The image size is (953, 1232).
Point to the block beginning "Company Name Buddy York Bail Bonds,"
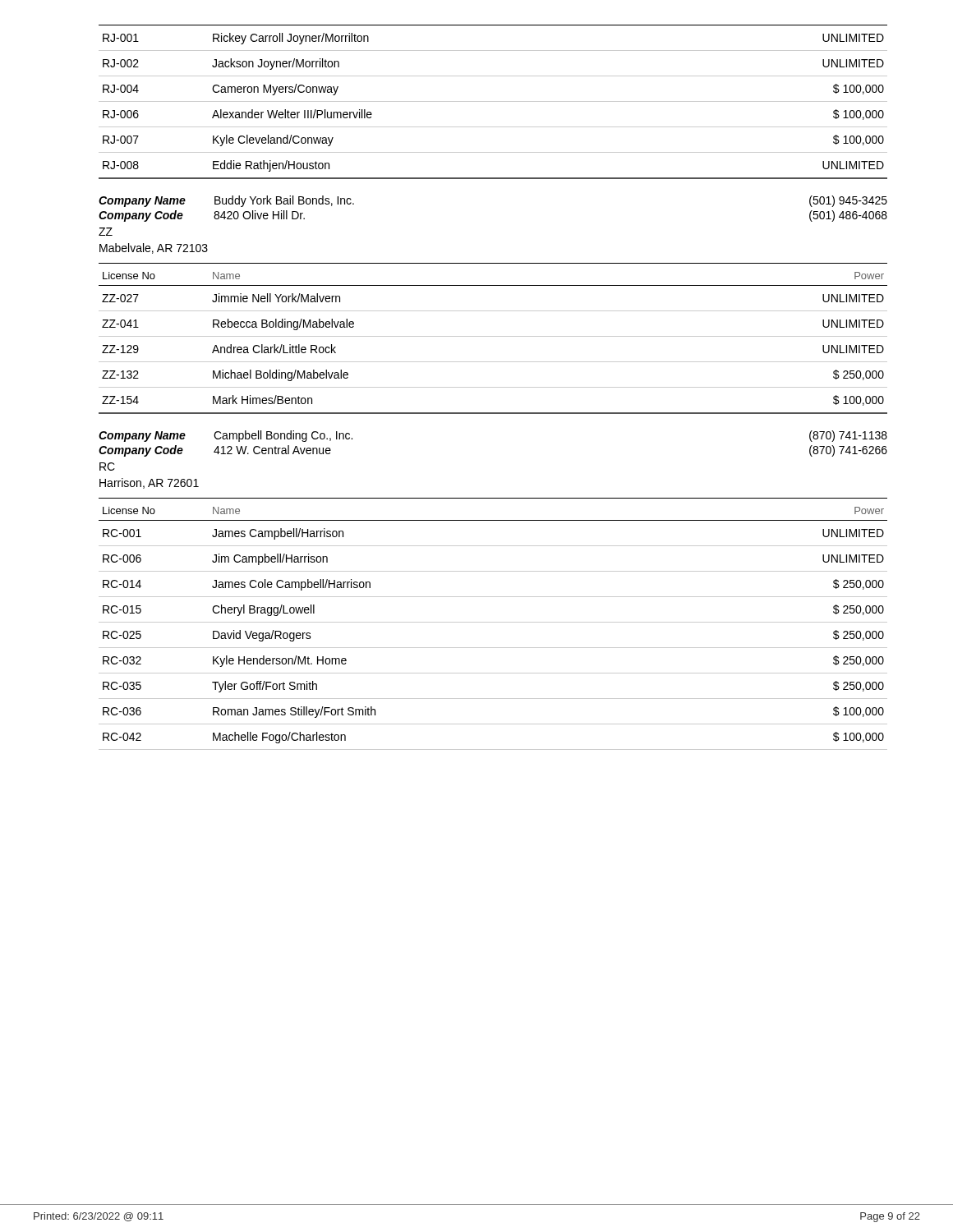(140, 201)
